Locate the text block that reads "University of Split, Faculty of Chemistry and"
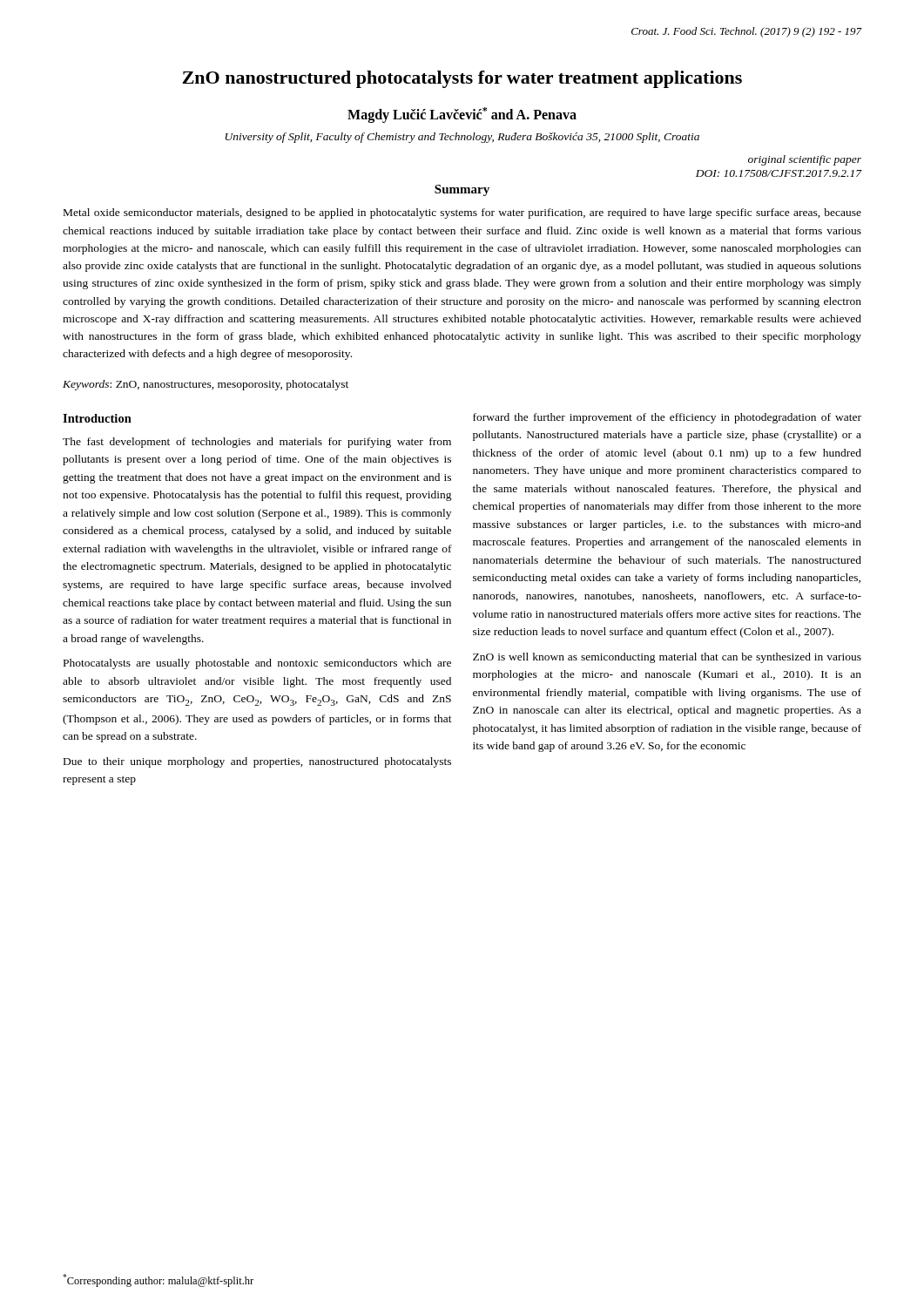The height and width of the screenshot is (1307, 924). click(x=462, y=137)
